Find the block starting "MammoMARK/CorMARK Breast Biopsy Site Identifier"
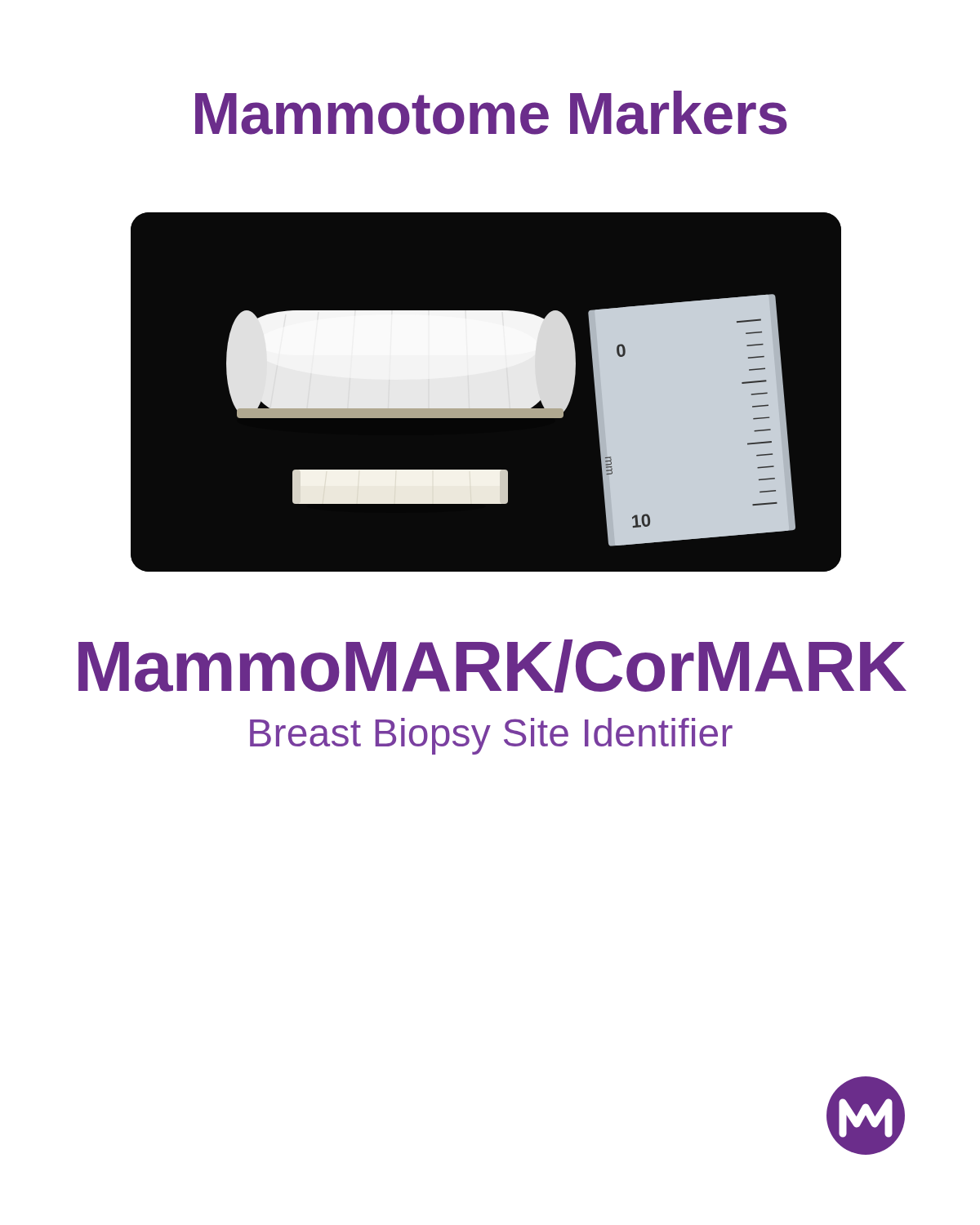980x1225 pixels. 490,692
